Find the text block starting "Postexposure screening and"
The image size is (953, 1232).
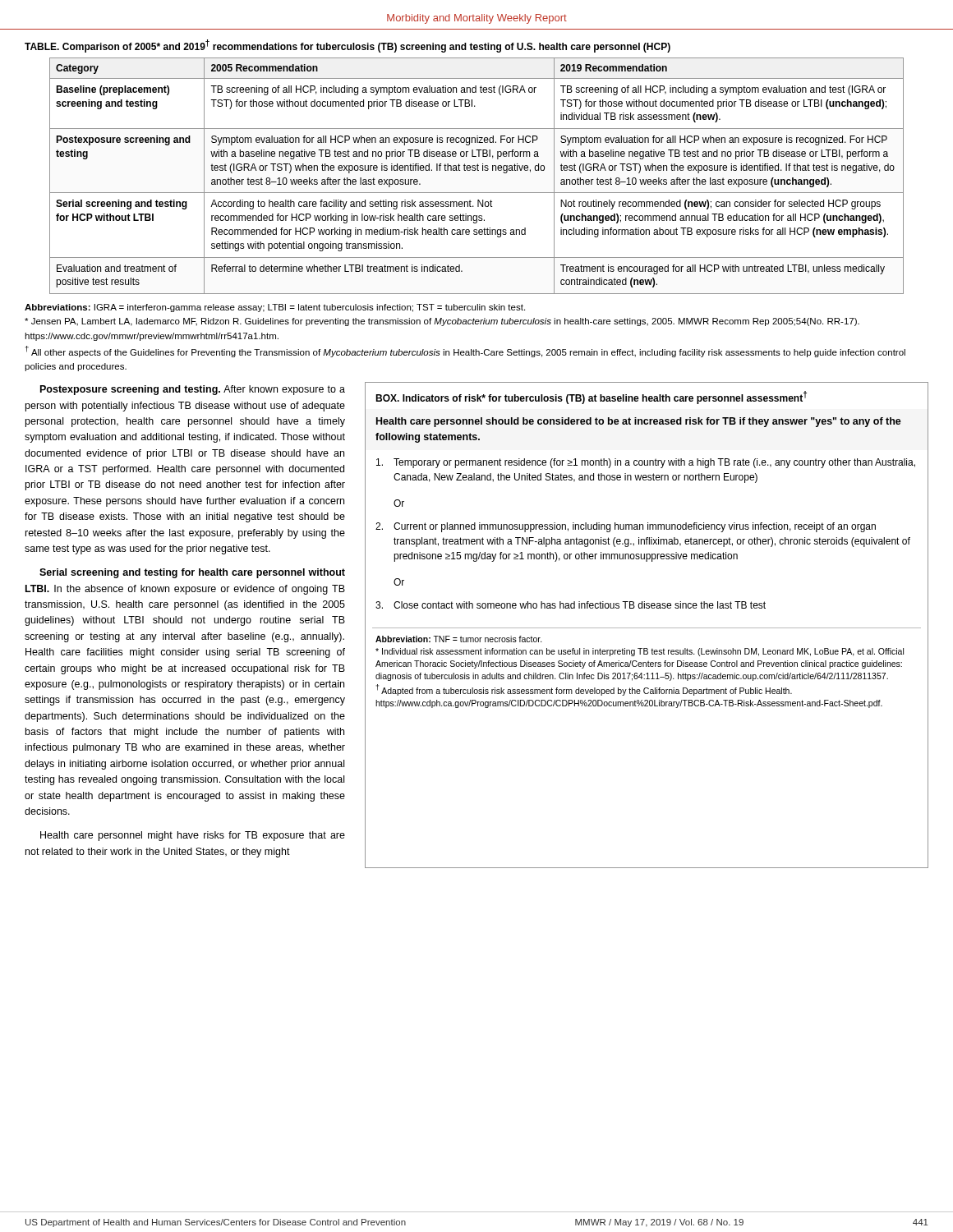(185, 470)
